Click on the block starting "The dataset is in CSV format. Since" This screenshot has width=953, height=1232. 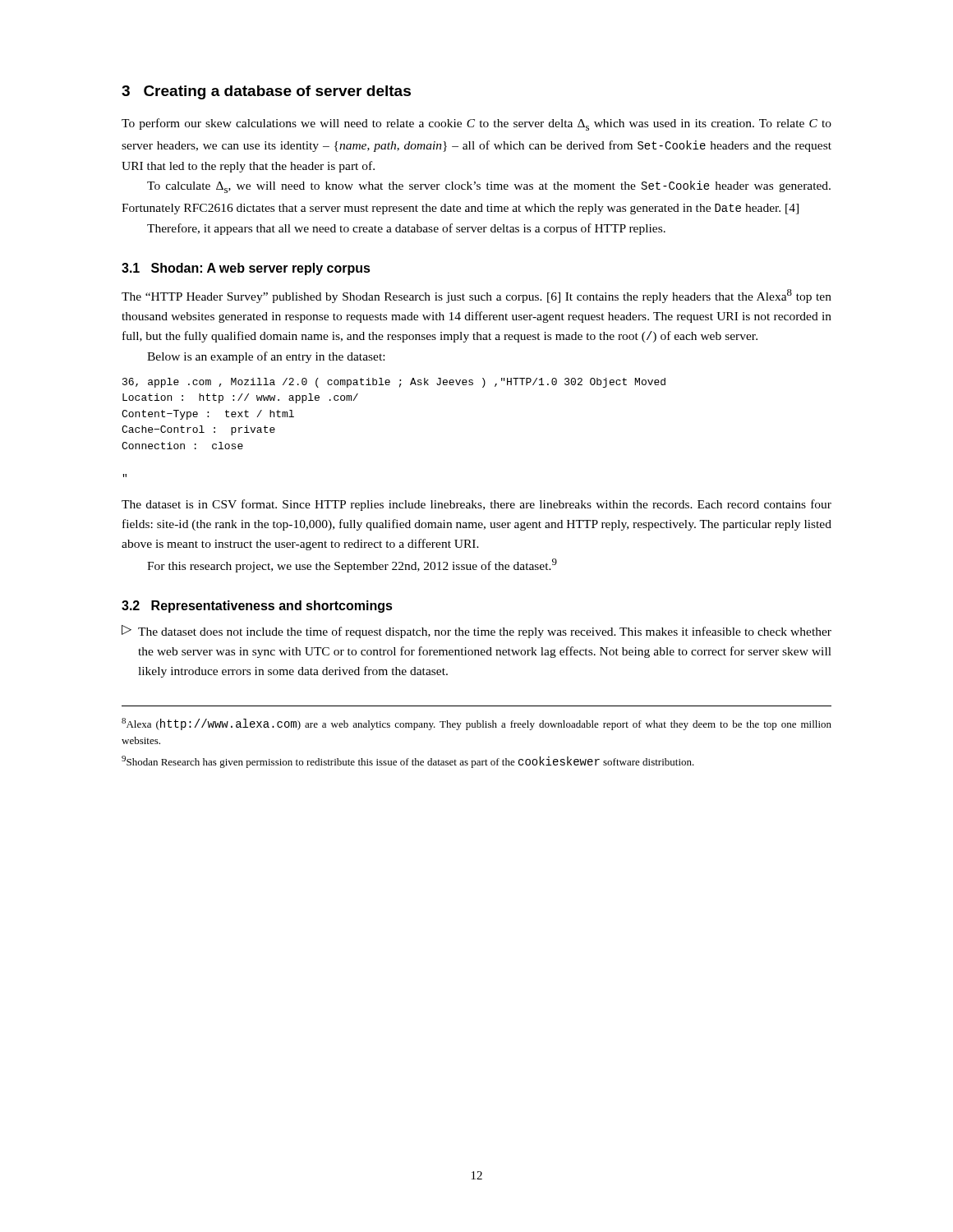476,524
